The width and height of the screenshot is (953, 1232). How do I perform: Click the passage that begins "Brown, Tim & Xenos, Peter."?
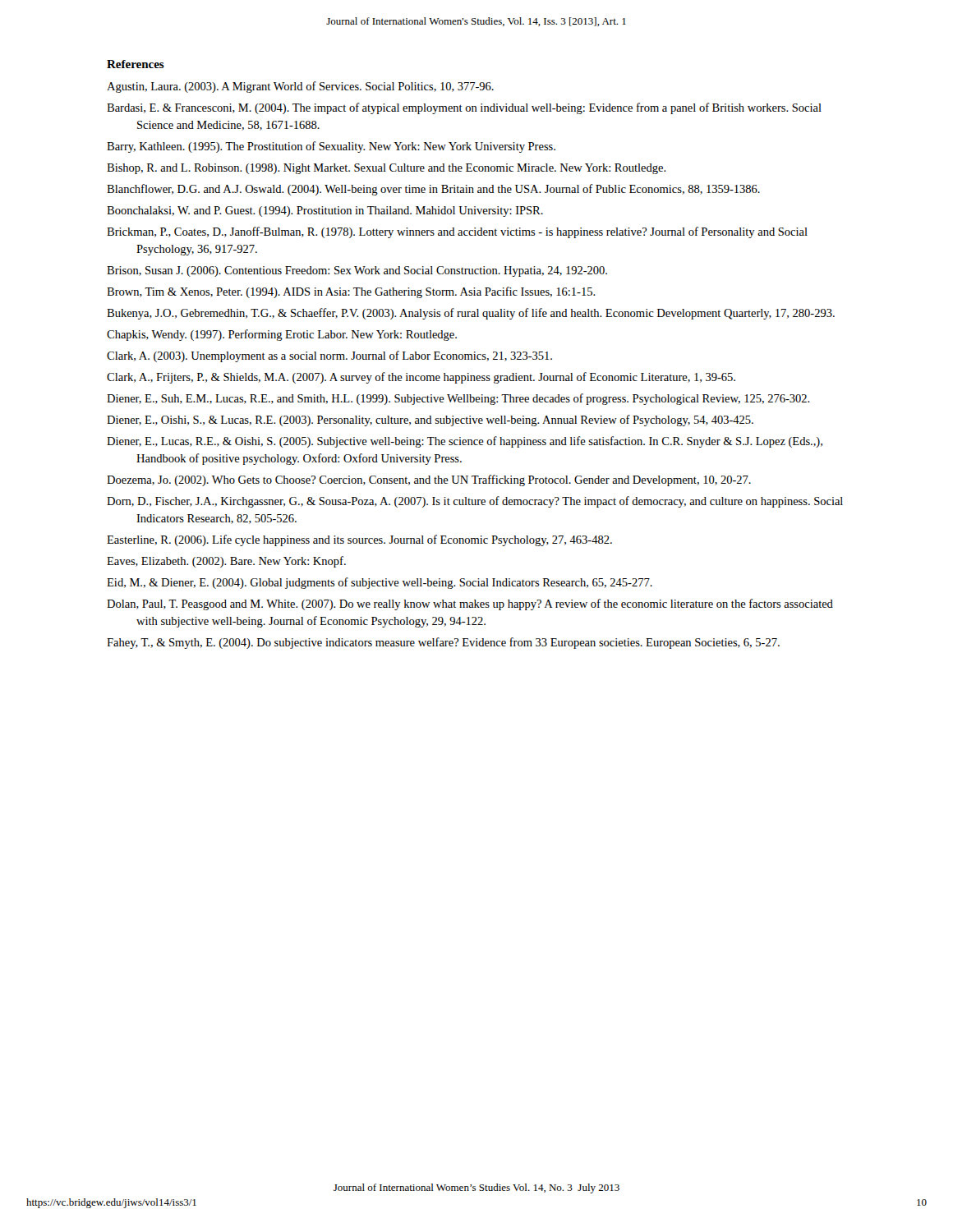351,292
